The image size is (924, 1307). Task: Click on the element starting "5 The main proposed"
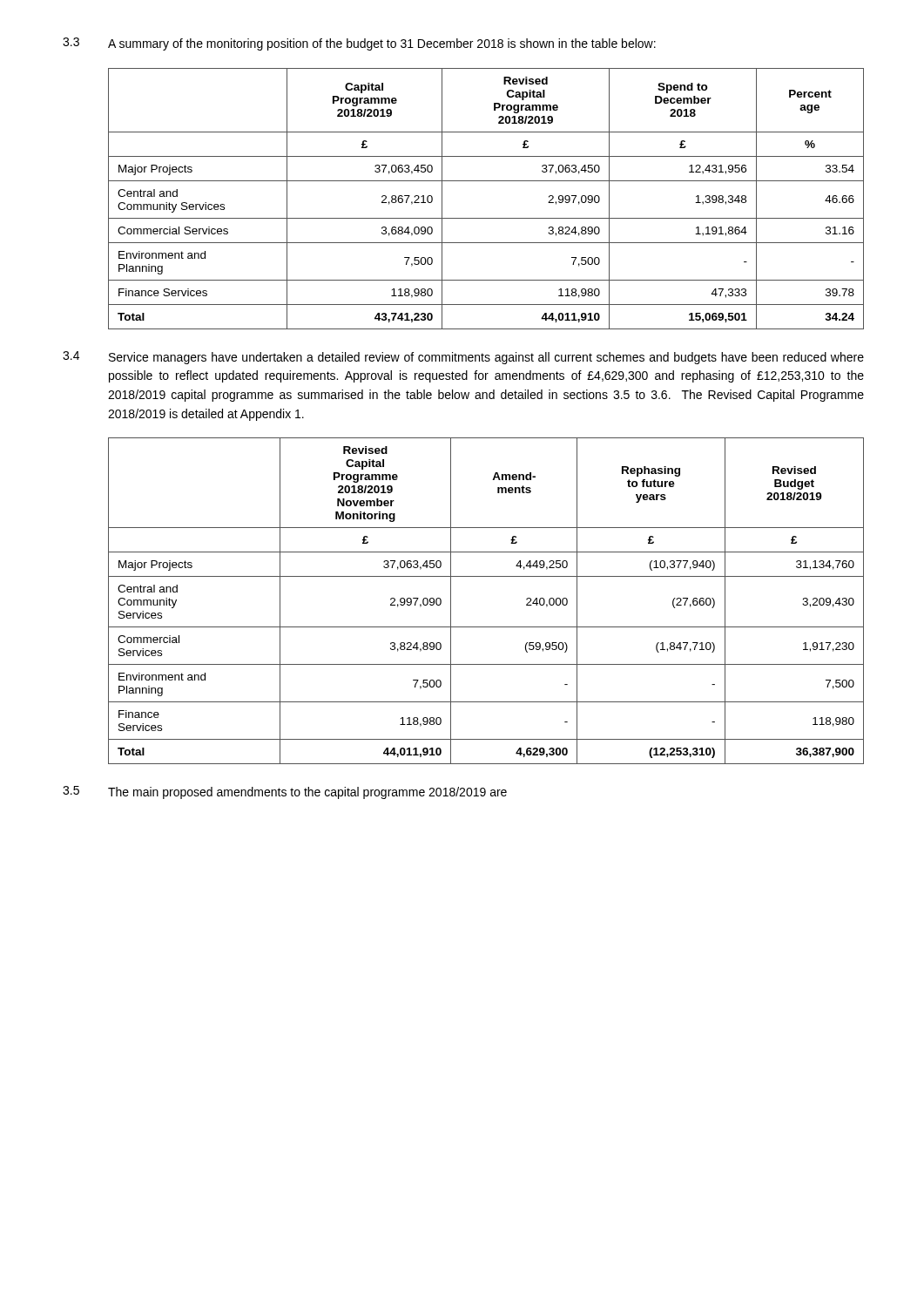tap(463, 793)
